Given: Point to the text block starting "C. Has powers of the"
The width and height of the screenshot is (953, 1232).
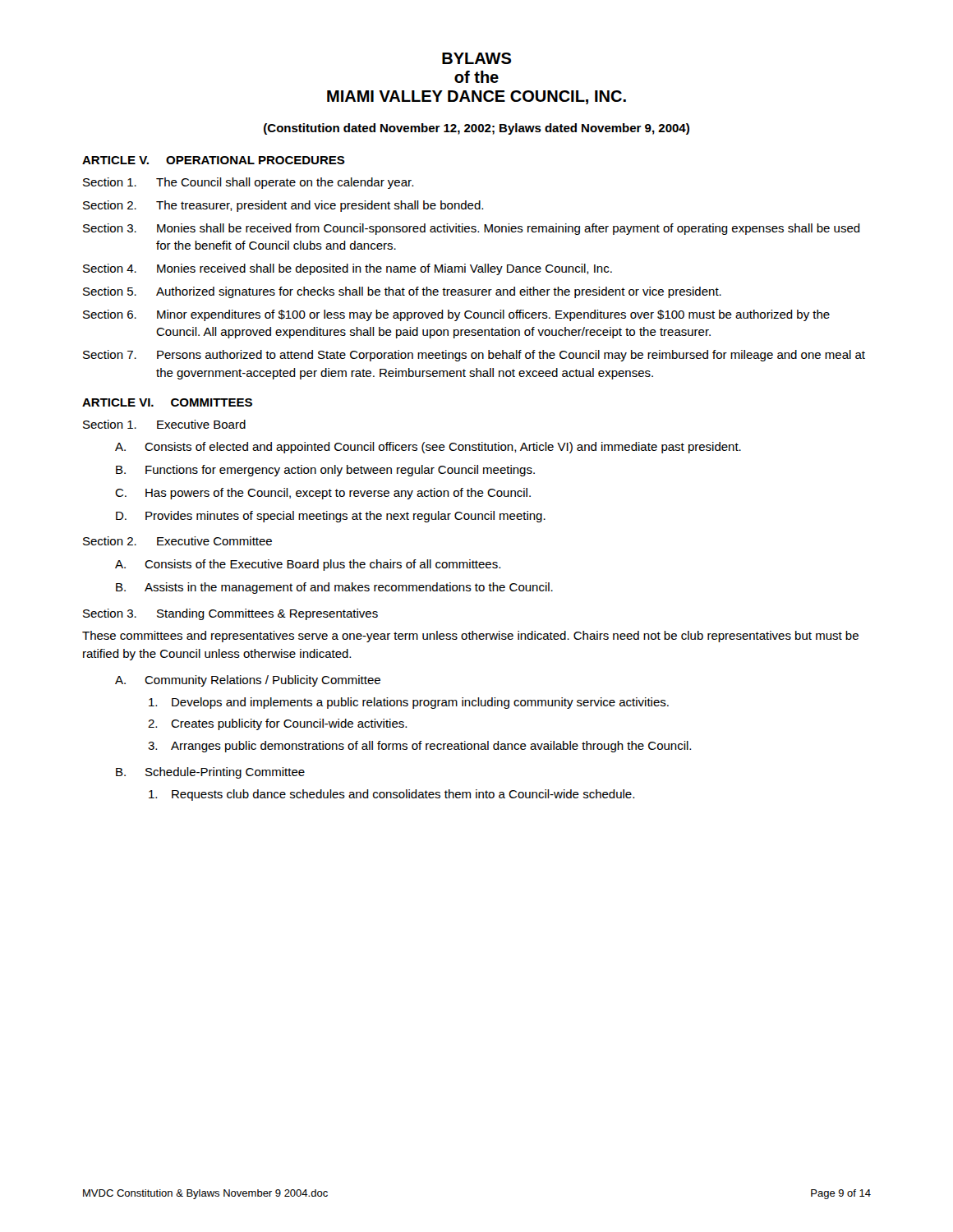Looking at the screenshot, I should pyautogui.click(x=493, y=492).
